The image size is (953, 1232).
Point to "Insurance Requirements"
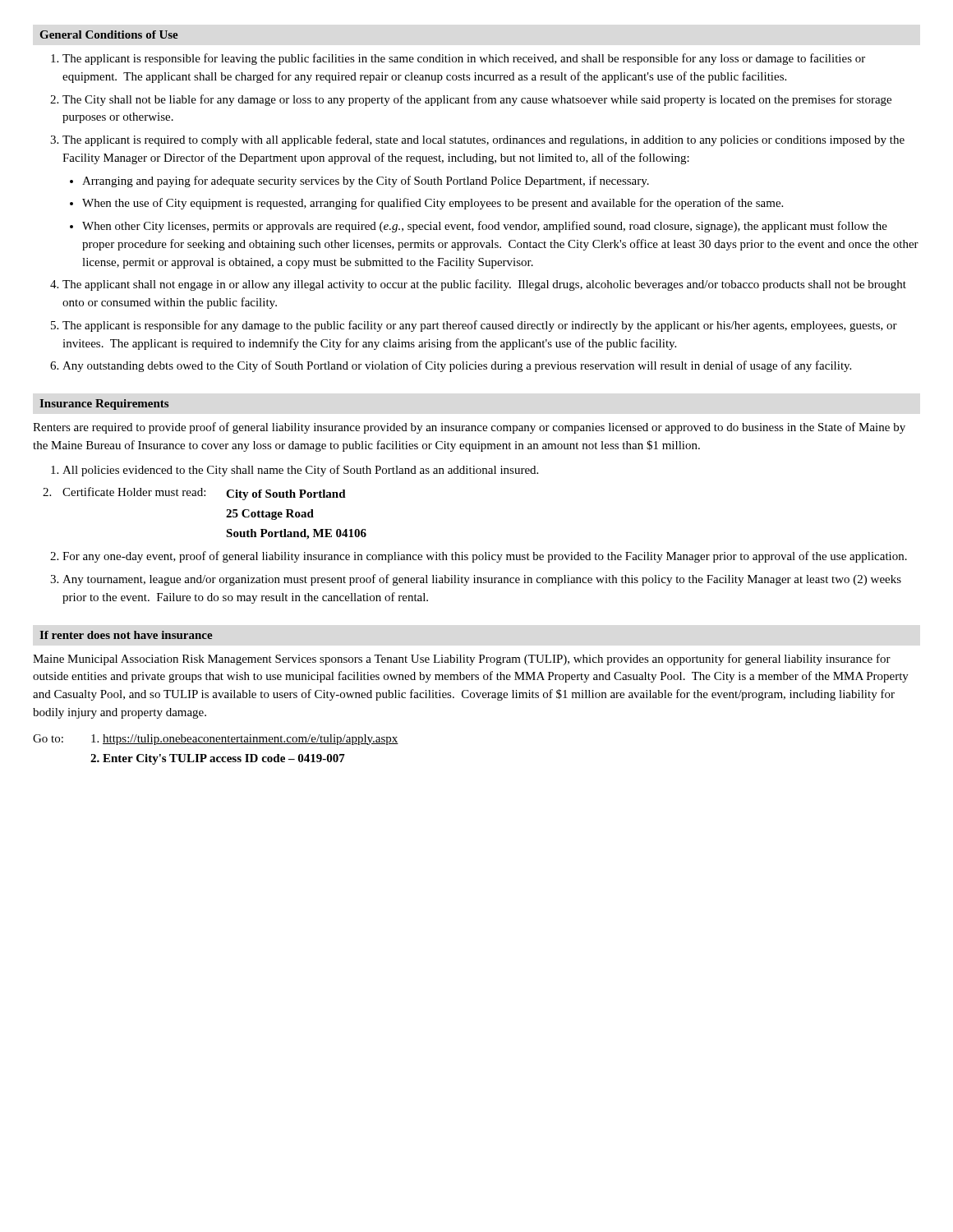pos(104,403)
